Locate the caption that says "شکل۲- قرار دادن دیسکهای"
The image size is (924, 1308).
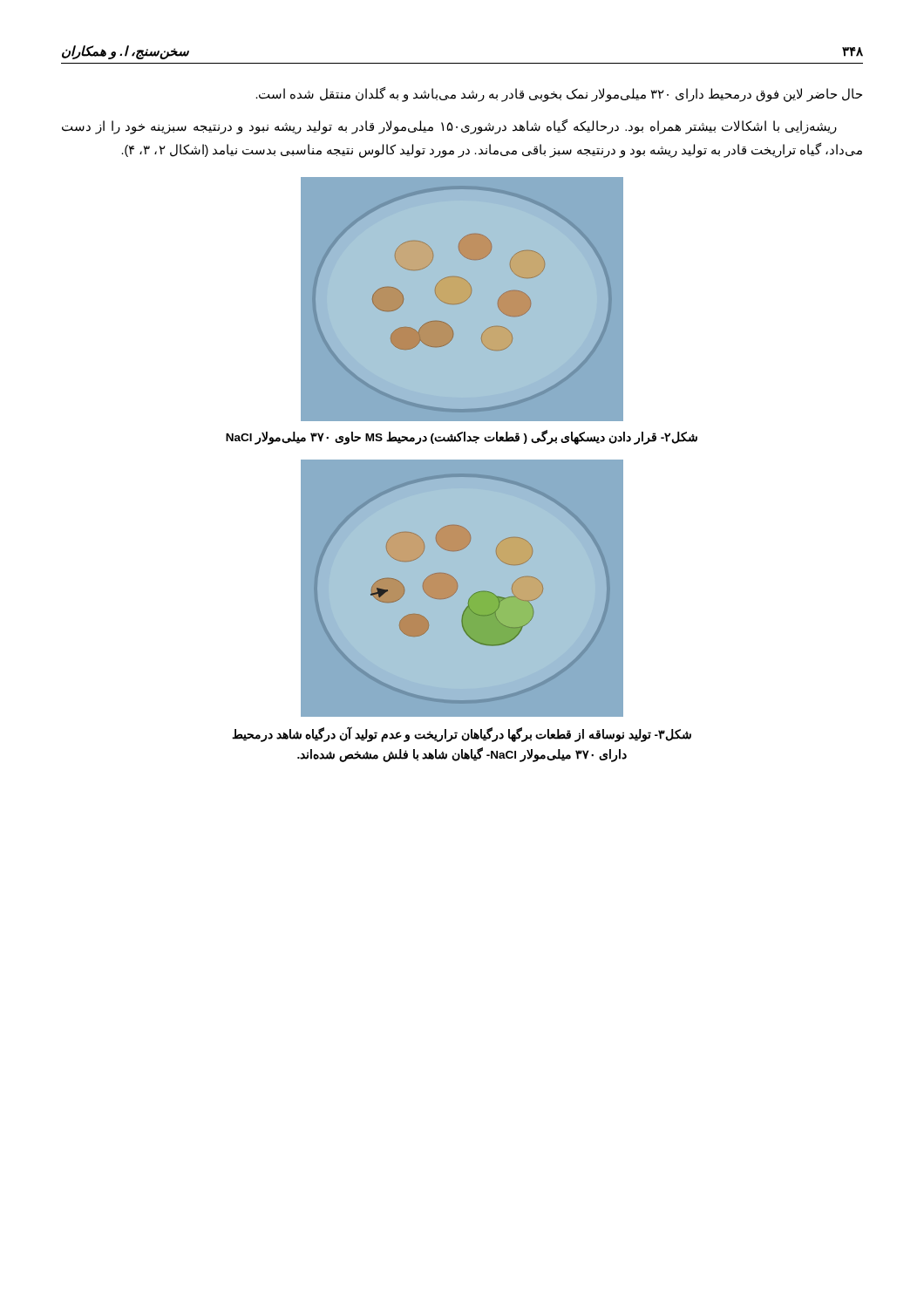[462, 438]
